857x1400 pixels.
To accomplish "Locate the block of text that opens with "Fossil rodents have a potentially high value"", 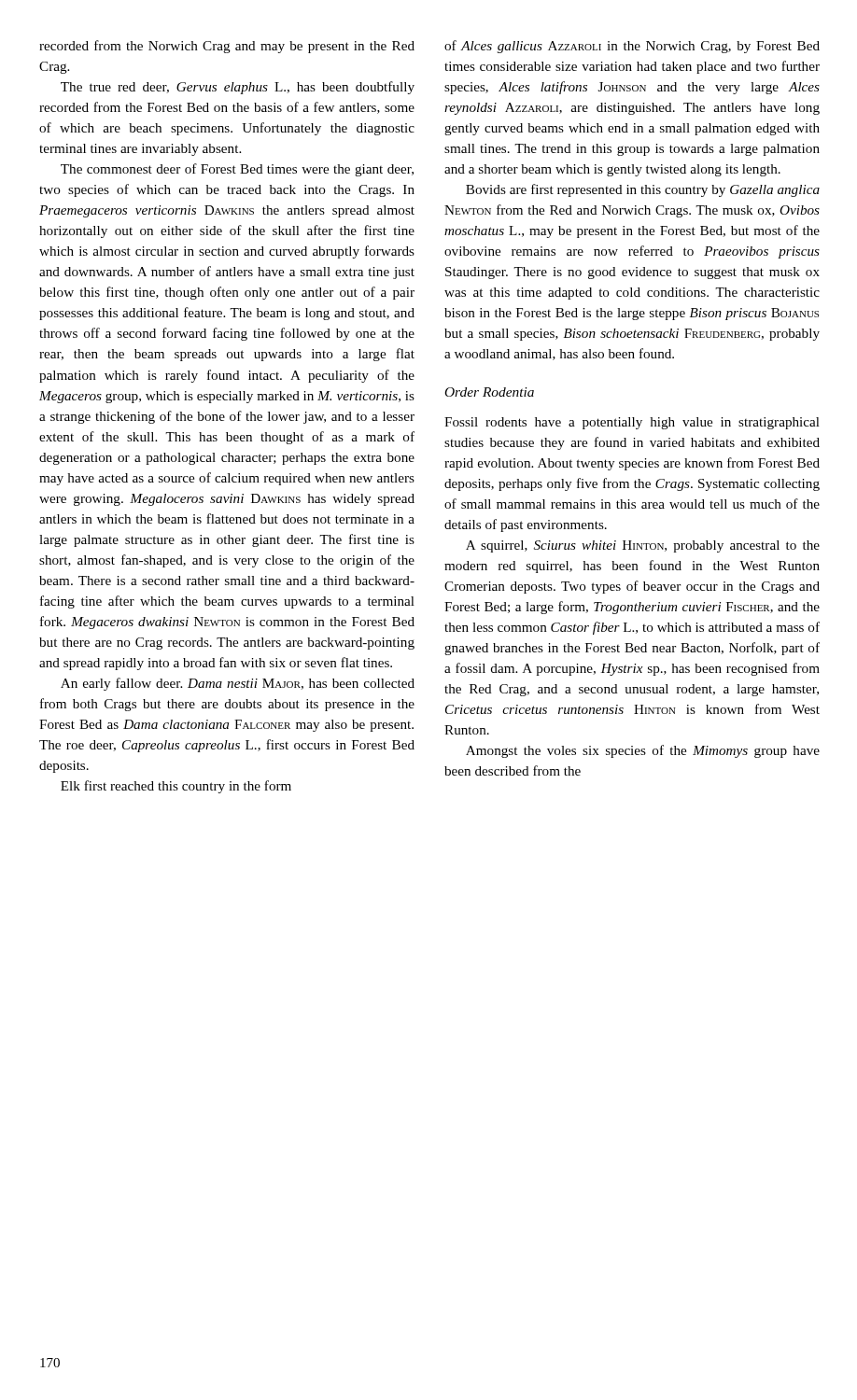I will 632,597.
